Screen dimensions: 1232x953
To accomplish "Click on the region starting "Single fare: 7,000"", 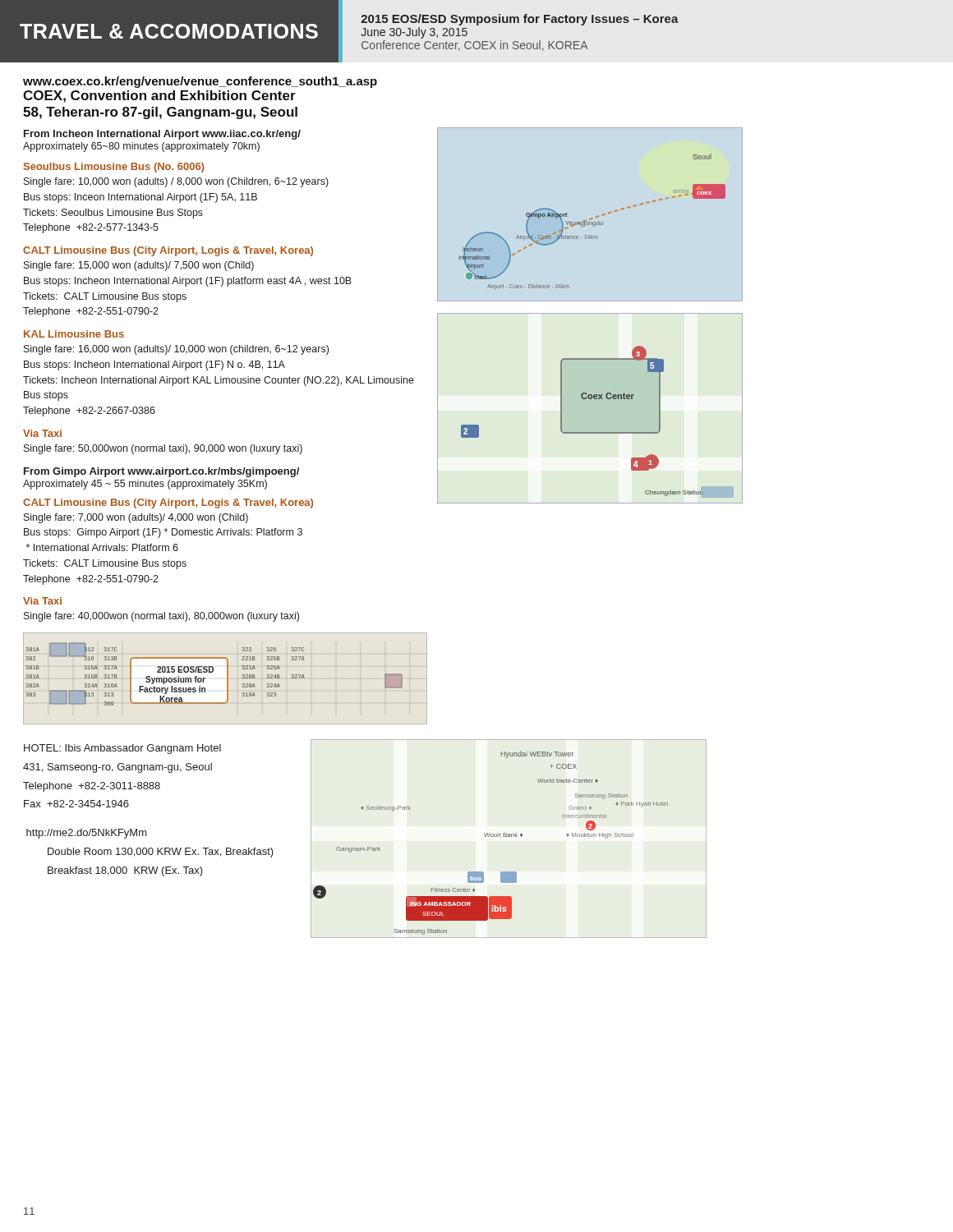I will (163, 548).
